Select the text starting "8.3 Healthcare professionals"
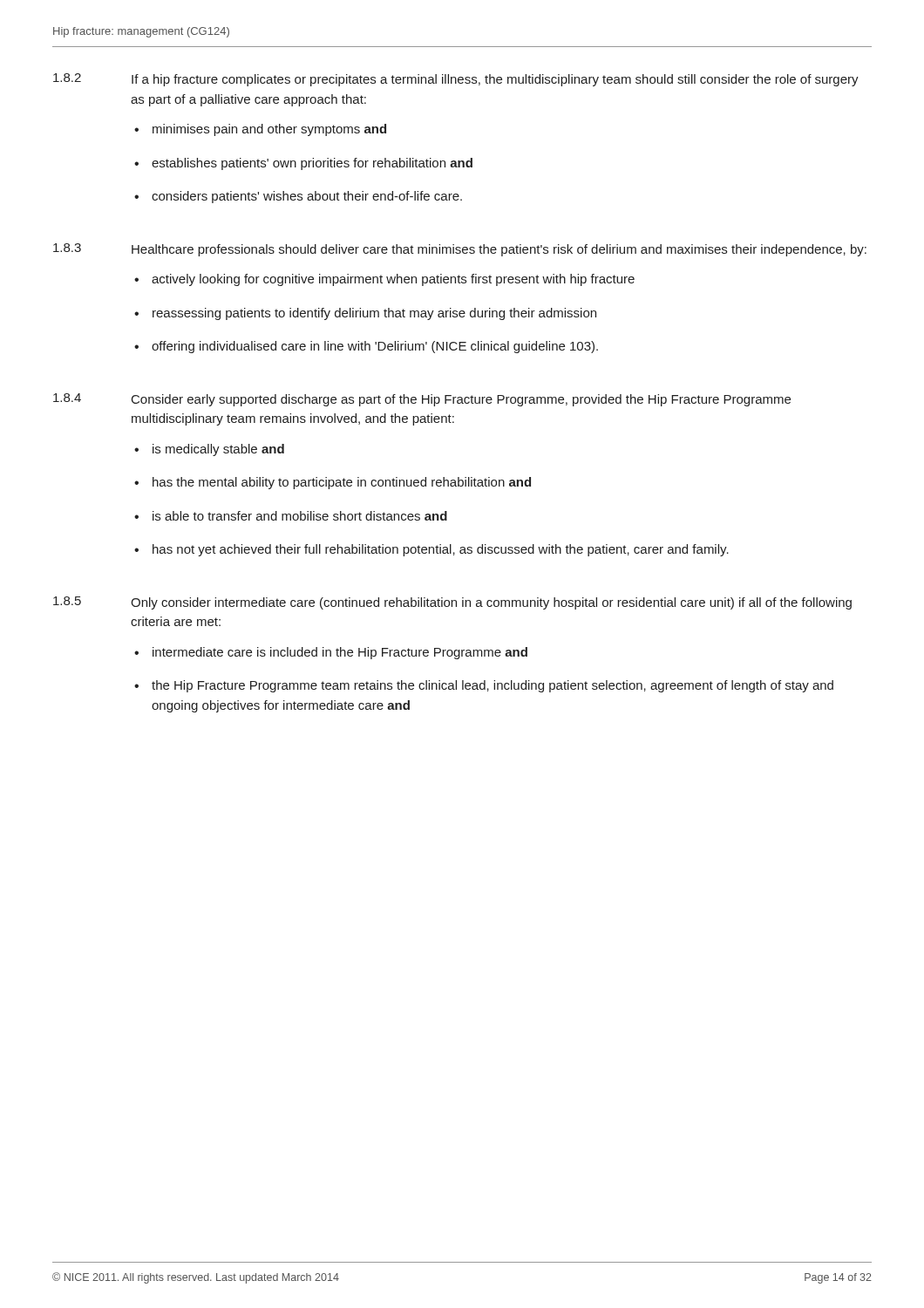The image size is (924, 1308). tap(462, 305)
